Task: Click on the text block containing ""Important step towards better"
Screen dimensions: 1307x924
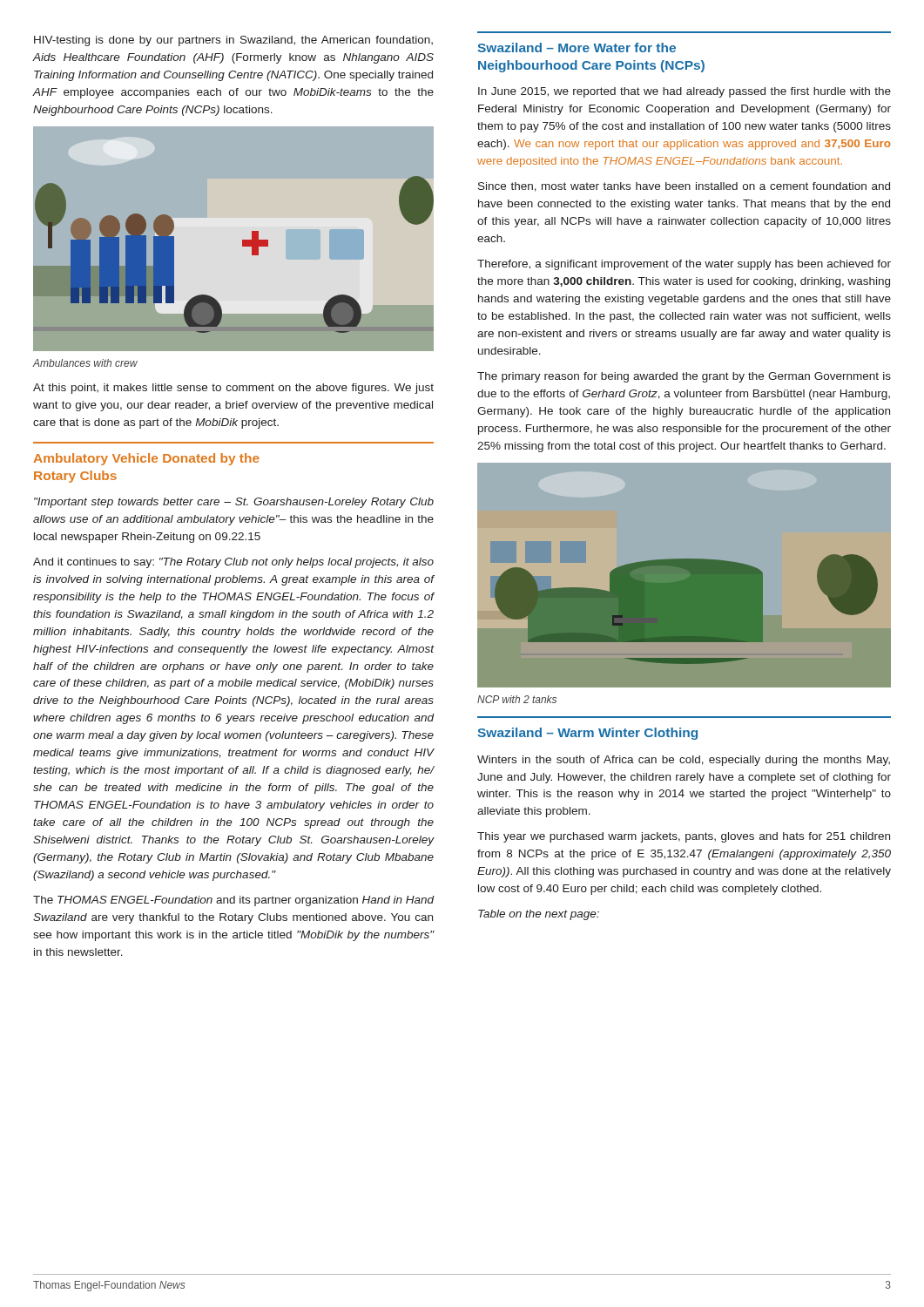Action: [233, 519]
